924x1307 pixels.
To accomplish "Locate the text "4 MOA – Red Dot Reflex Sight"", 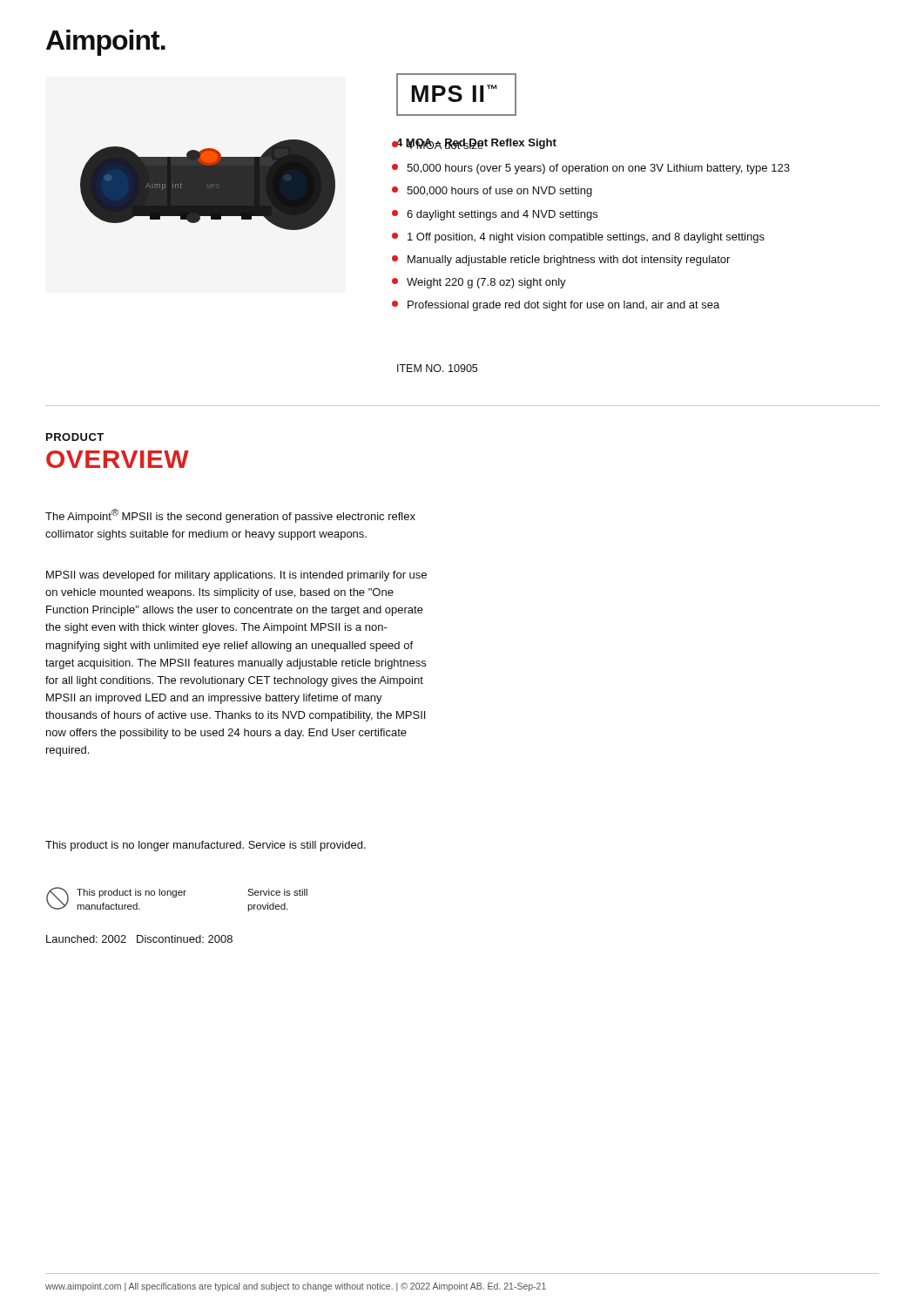I will tap(476, 142).
